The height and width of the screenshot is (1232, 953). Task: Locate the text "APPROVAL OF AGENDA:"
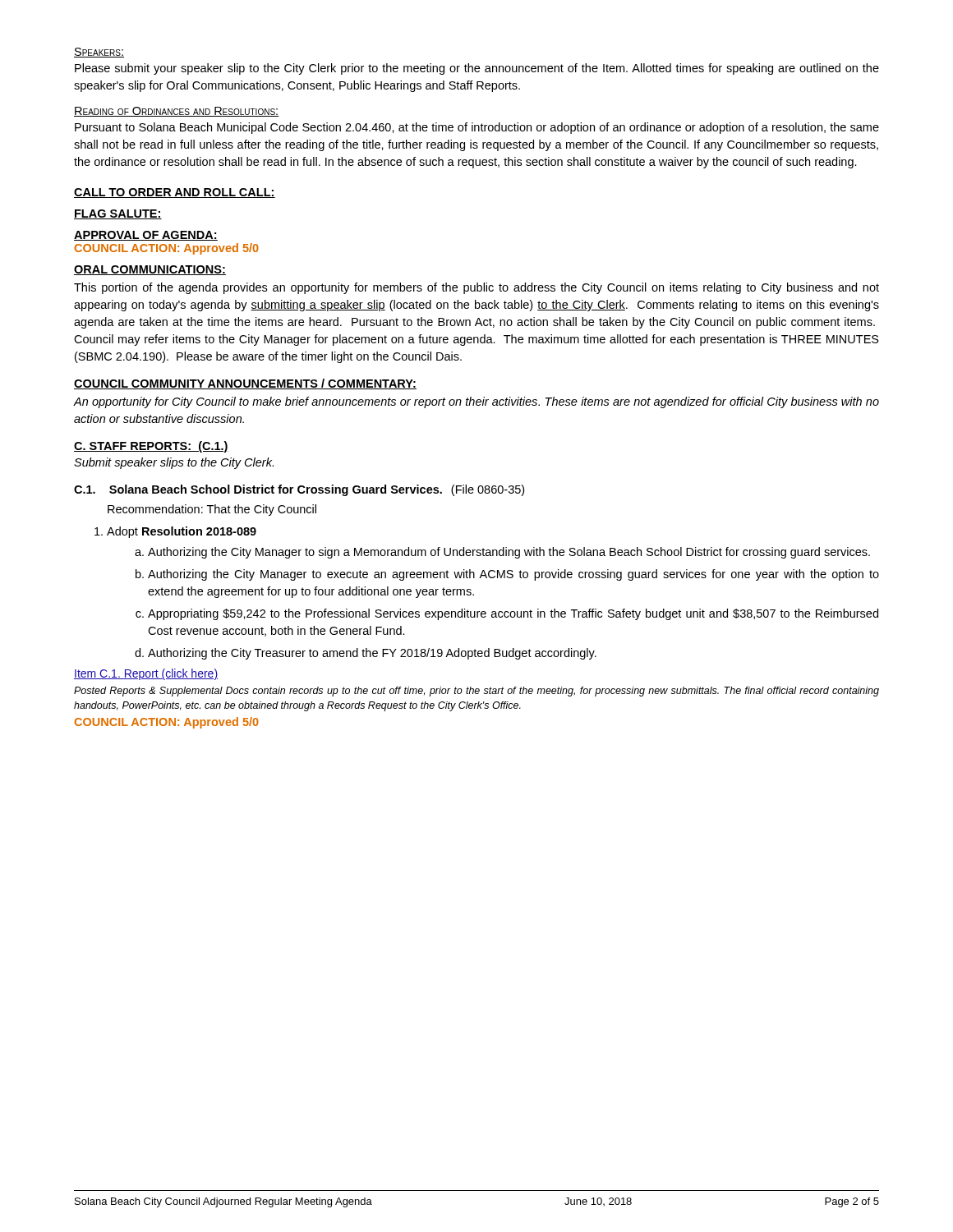[x=146, y=236]
